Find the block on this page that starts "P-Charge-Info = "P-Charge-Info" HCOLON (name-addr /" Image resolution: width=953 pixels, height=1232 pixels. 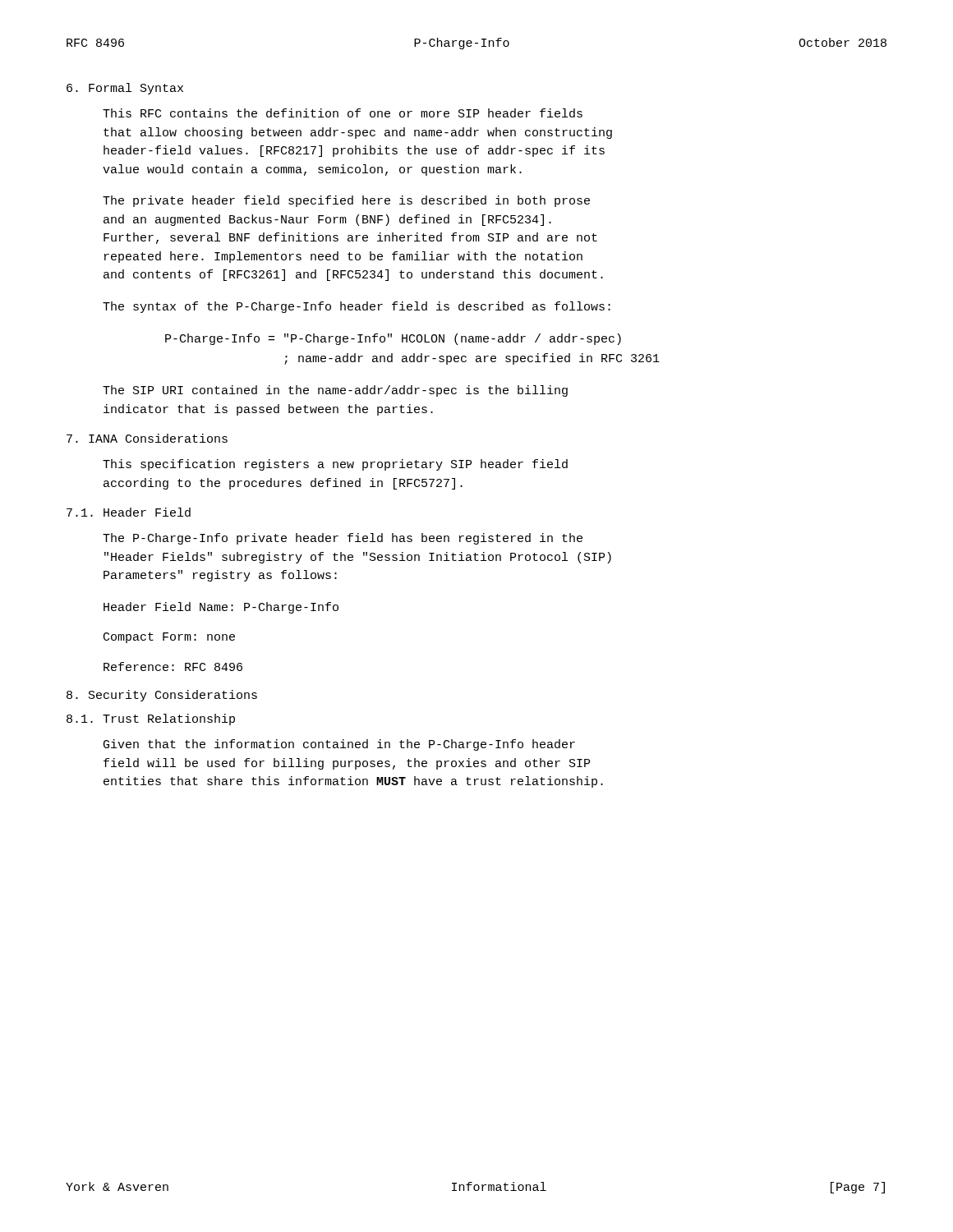[412, 349]
